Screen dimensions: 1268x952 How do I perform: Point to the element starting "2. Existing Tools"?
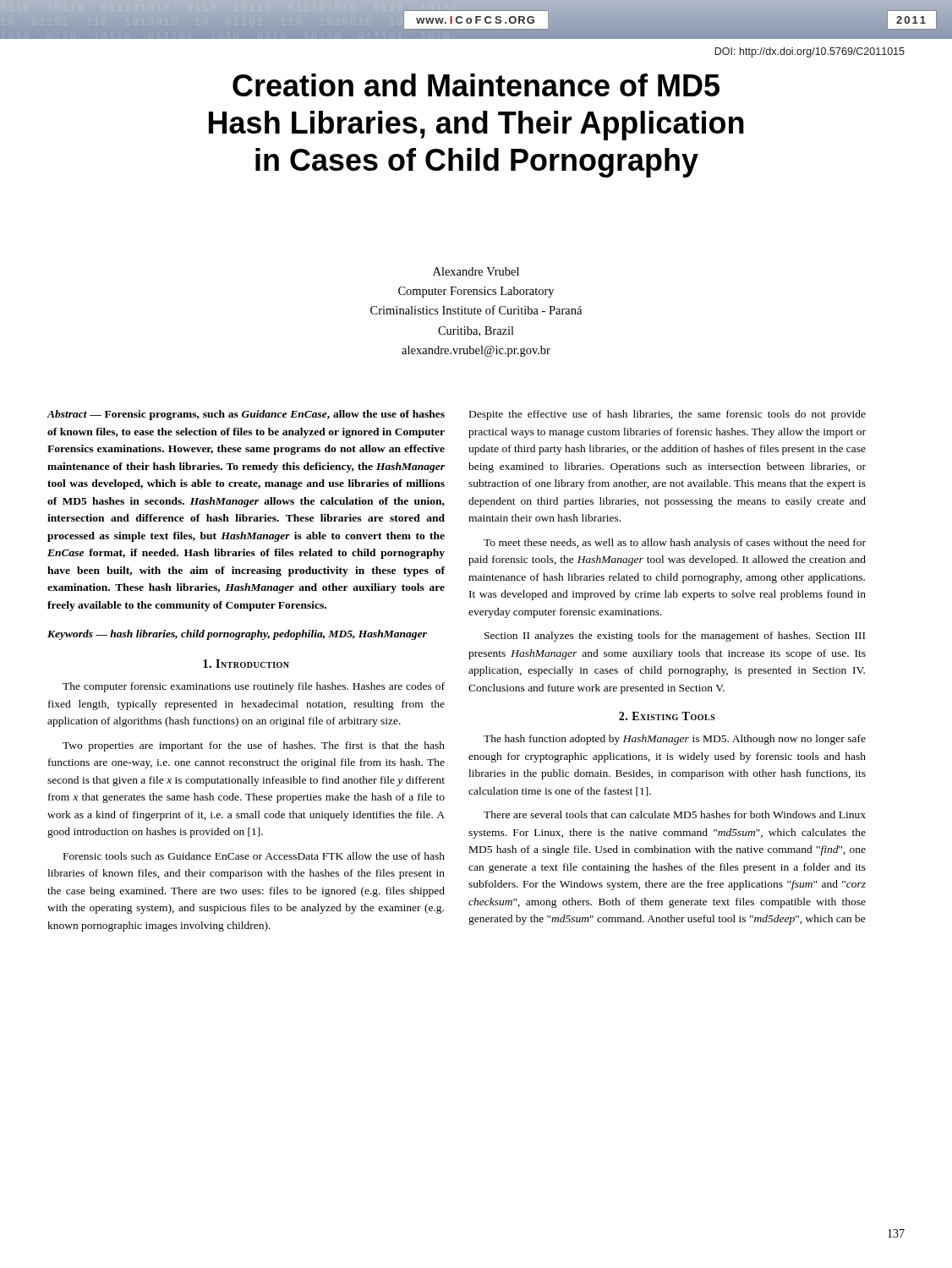click(x=667, y=717)
